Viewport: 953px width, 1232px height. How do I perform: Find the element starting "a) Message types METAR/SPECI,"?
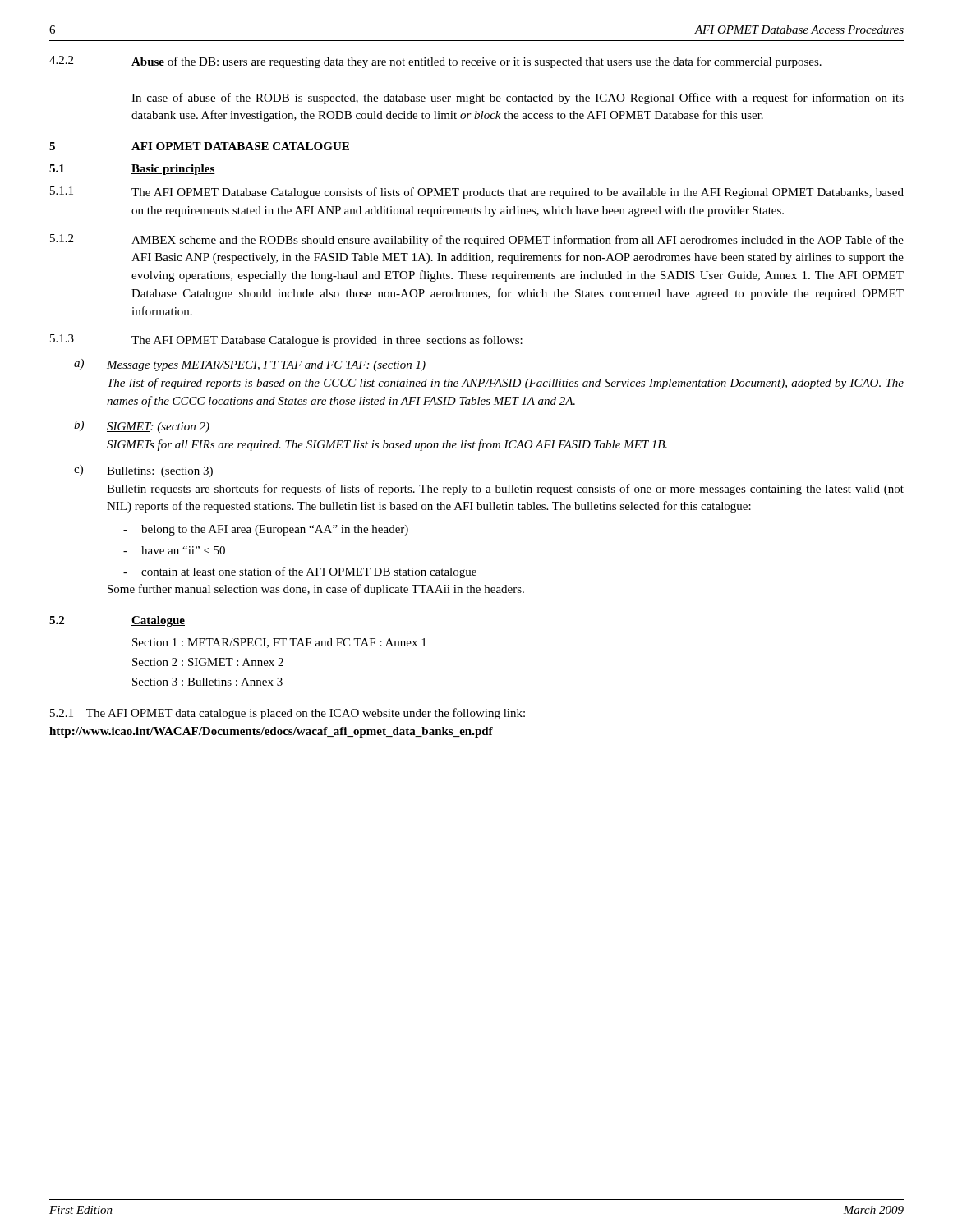tap(476, 383)
